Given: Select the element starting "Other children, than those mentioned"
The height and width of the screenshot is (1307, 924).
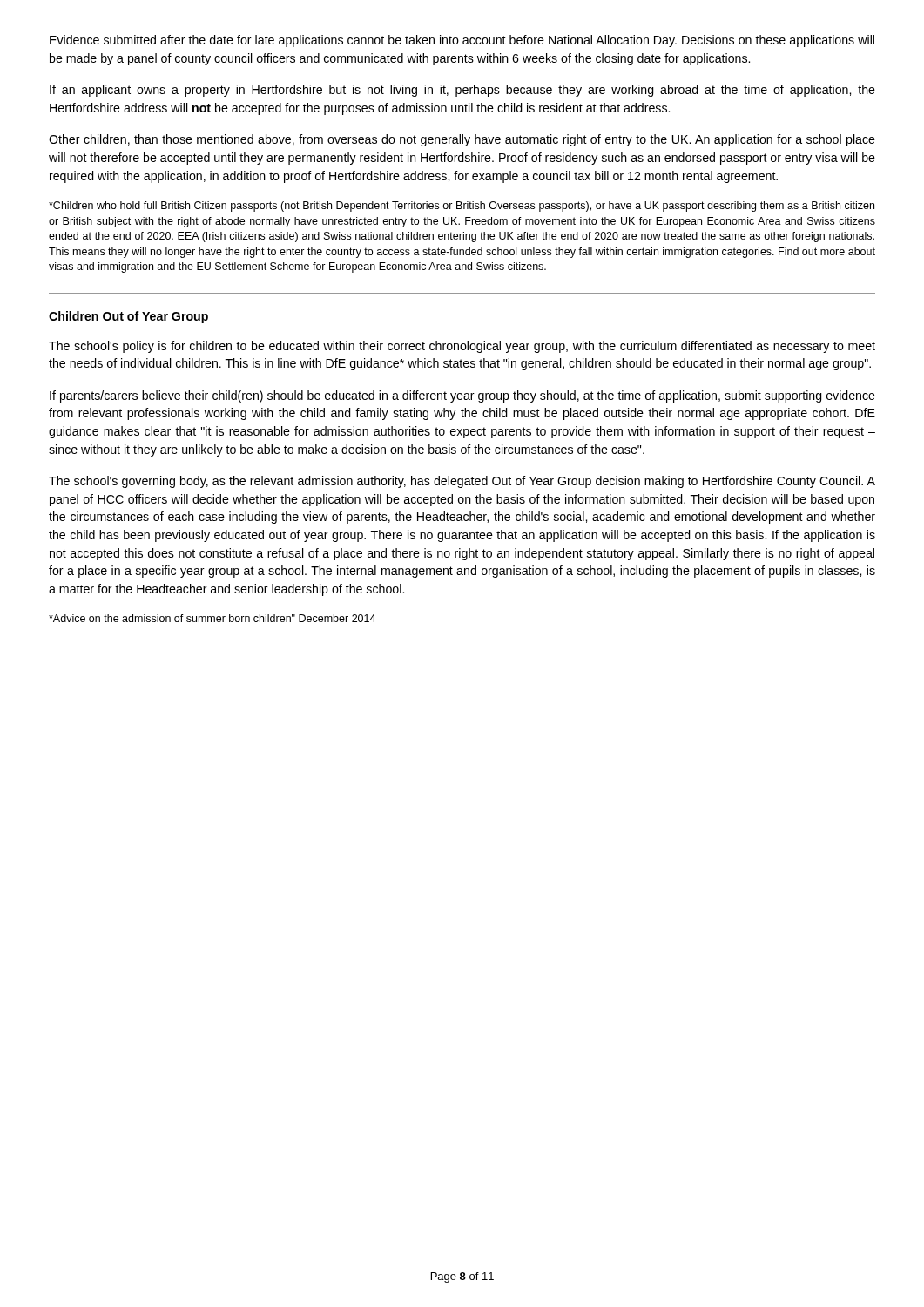Looking at the screenshot, I should 462,158.
